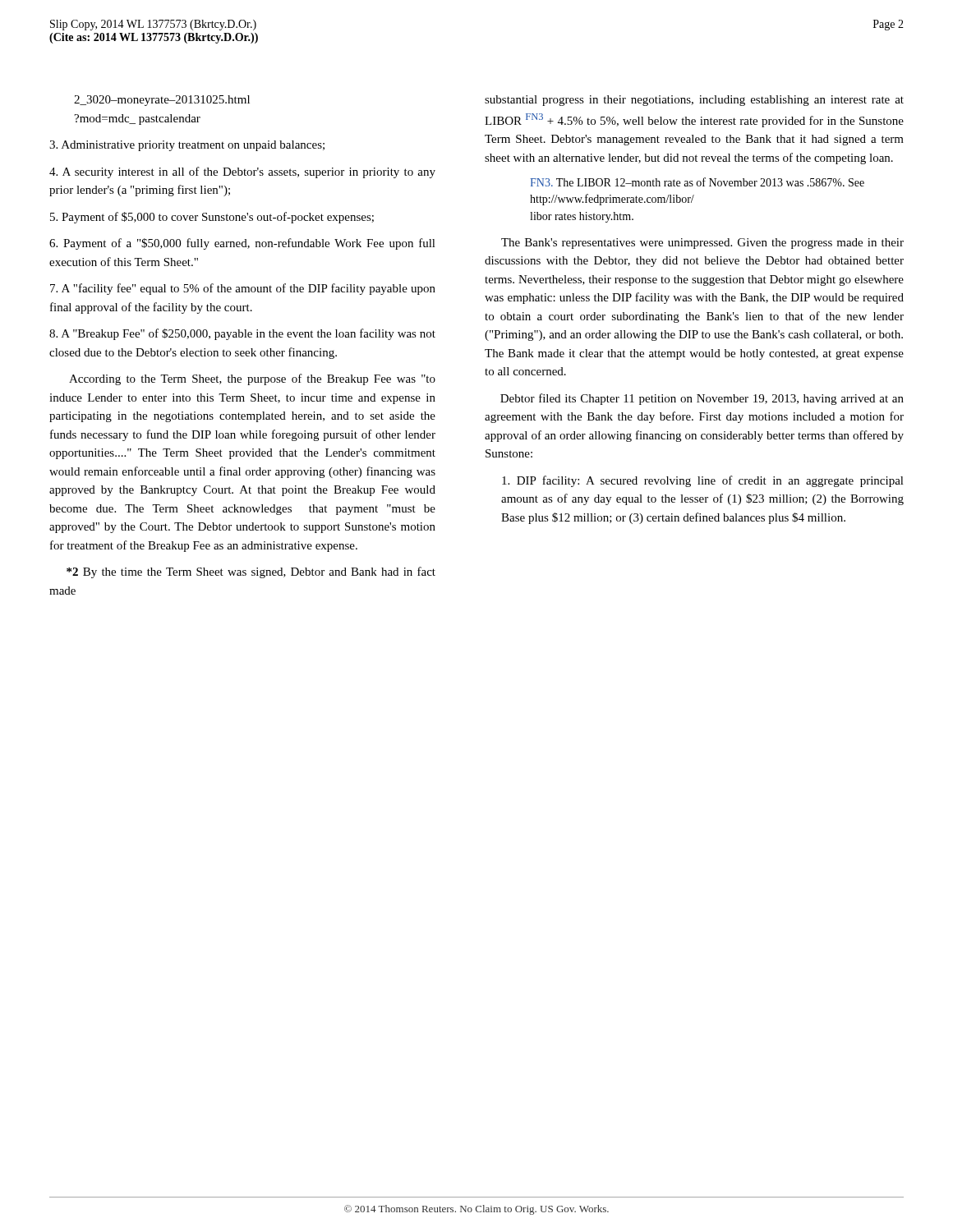Click the passage that begins "substantial progress in their negotiations, including"
The image size is (953, 1232).
click(x=694, y=128)
